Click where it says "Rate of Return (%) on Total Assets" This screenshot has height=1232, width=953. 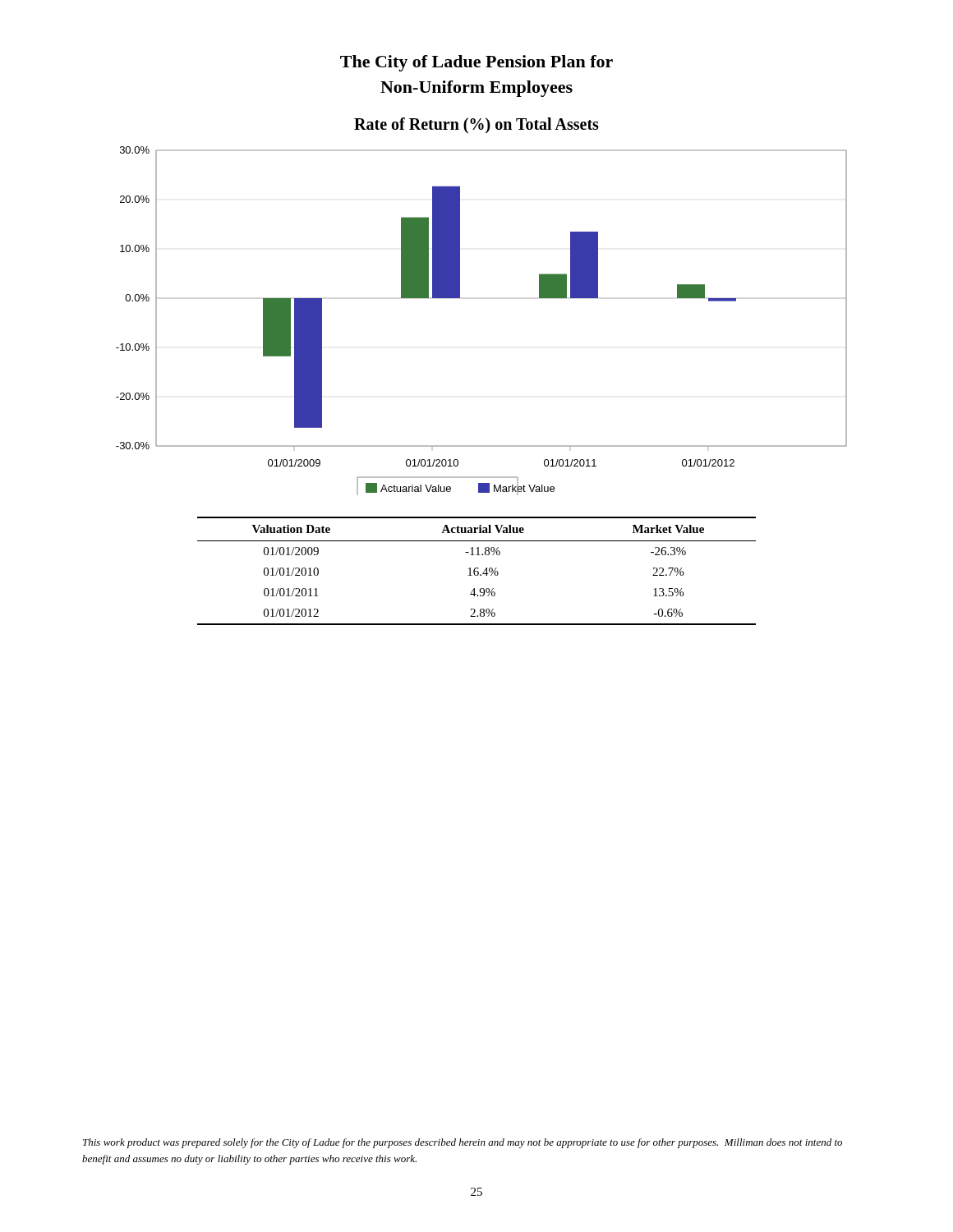tap(476, 124)
